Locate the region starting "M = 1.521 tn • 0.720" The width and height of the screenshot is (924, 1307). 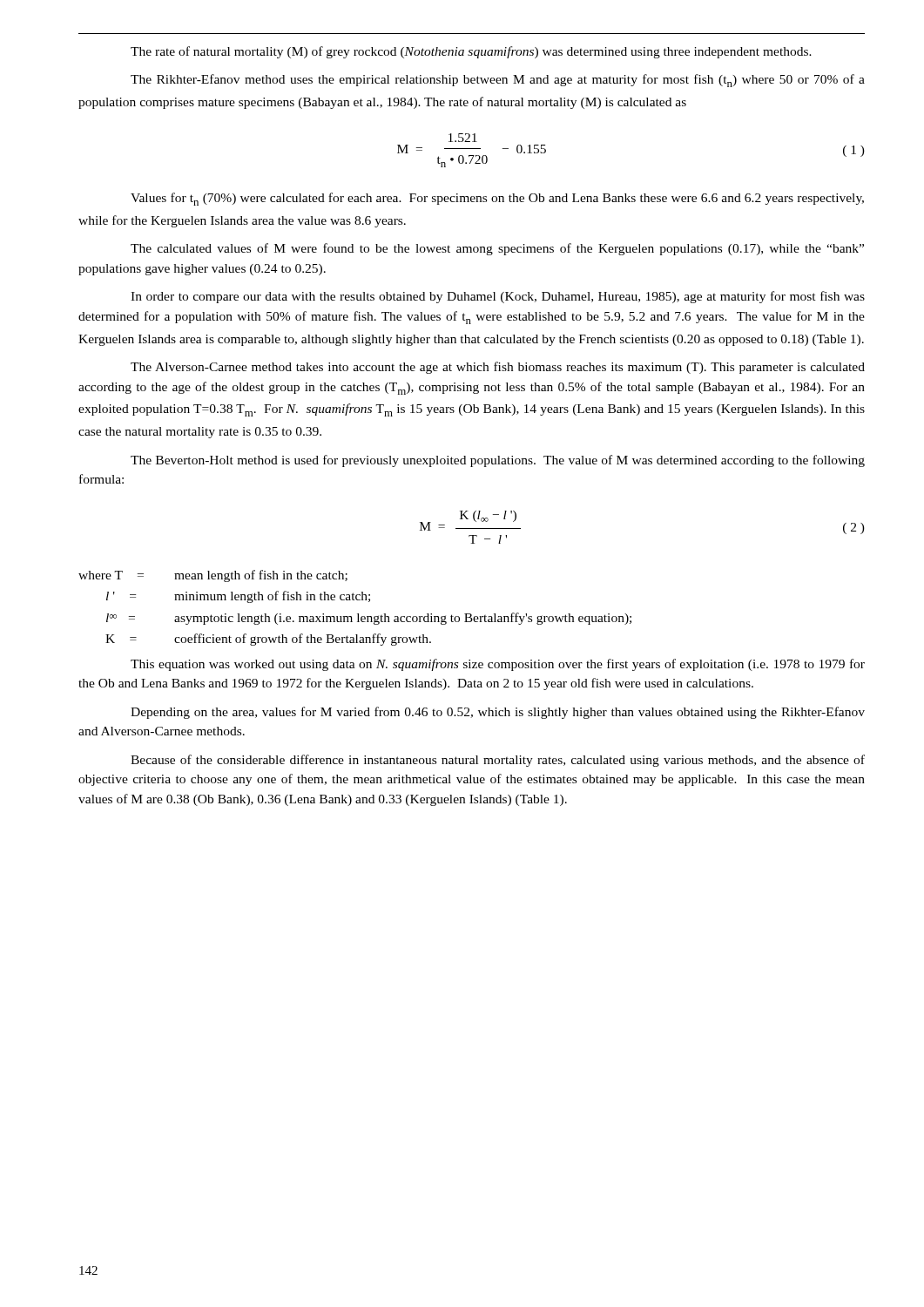pyautogui.click(x=463, y=138)
